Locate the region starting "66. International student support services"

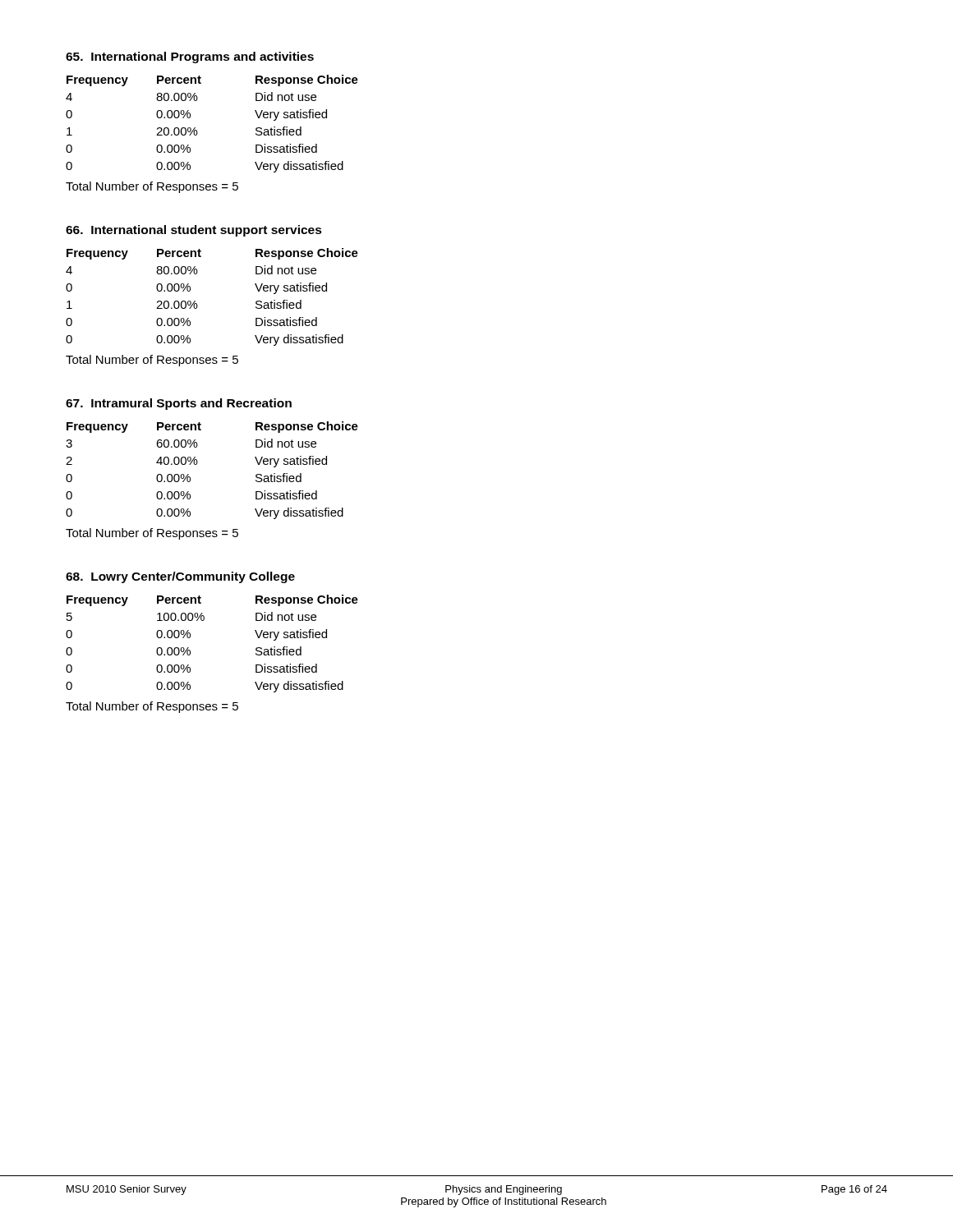pos(194,230)
